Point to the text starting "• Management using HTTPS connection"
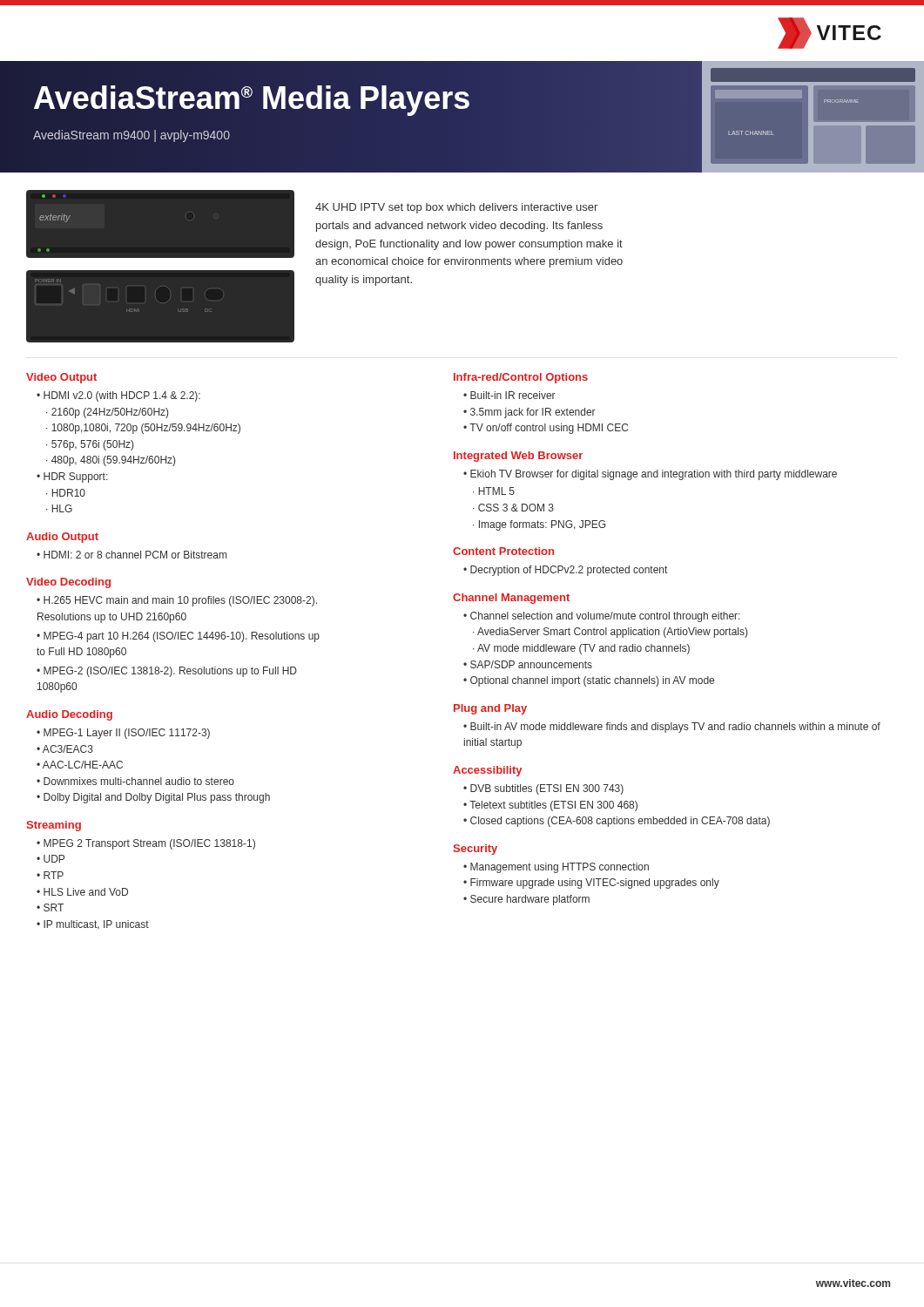Screen dimensions: 1307x924 (556, 867)
